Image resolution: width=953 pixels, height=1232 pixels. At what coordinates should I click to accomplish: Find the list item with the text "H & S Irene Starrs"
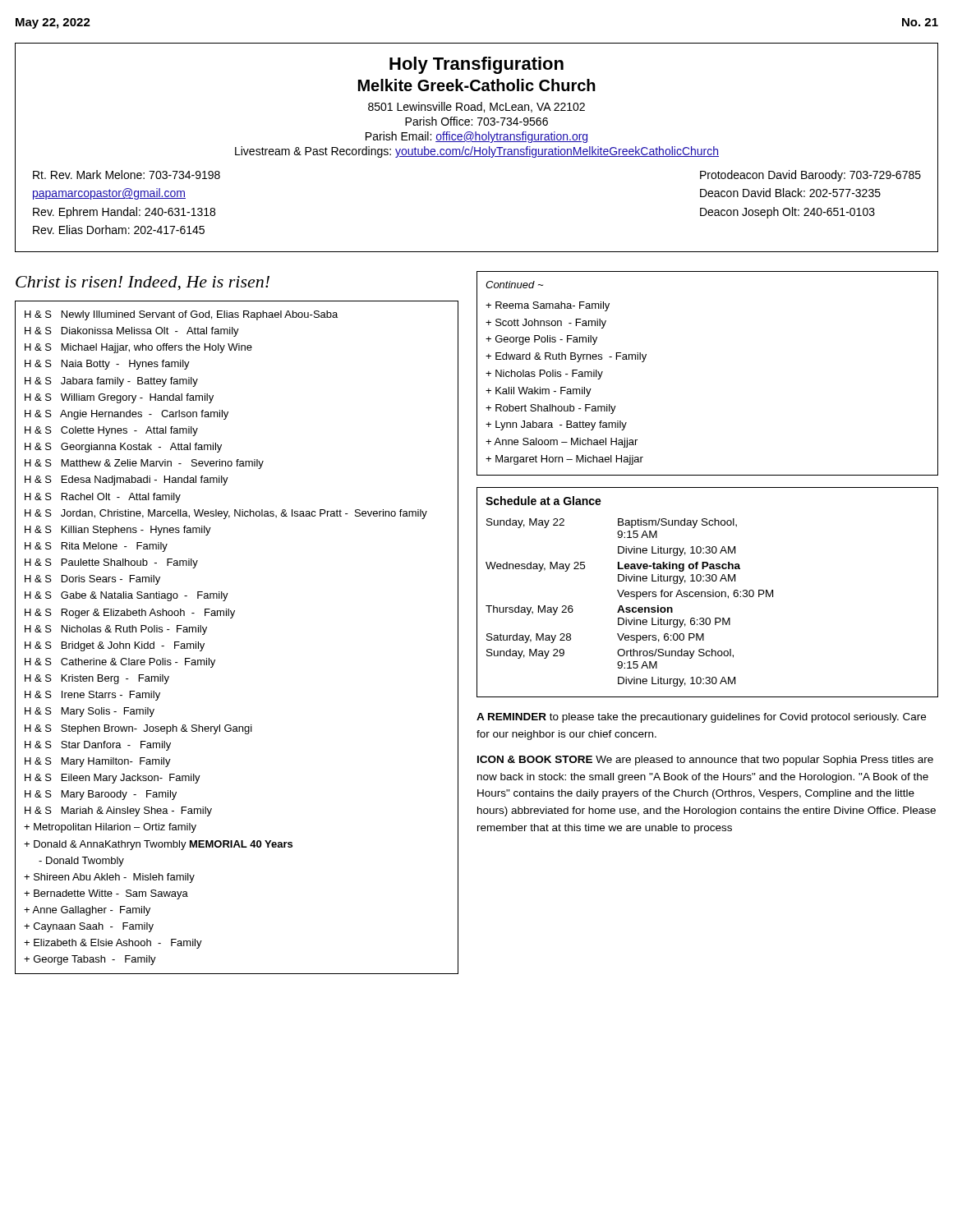point(92,695)
